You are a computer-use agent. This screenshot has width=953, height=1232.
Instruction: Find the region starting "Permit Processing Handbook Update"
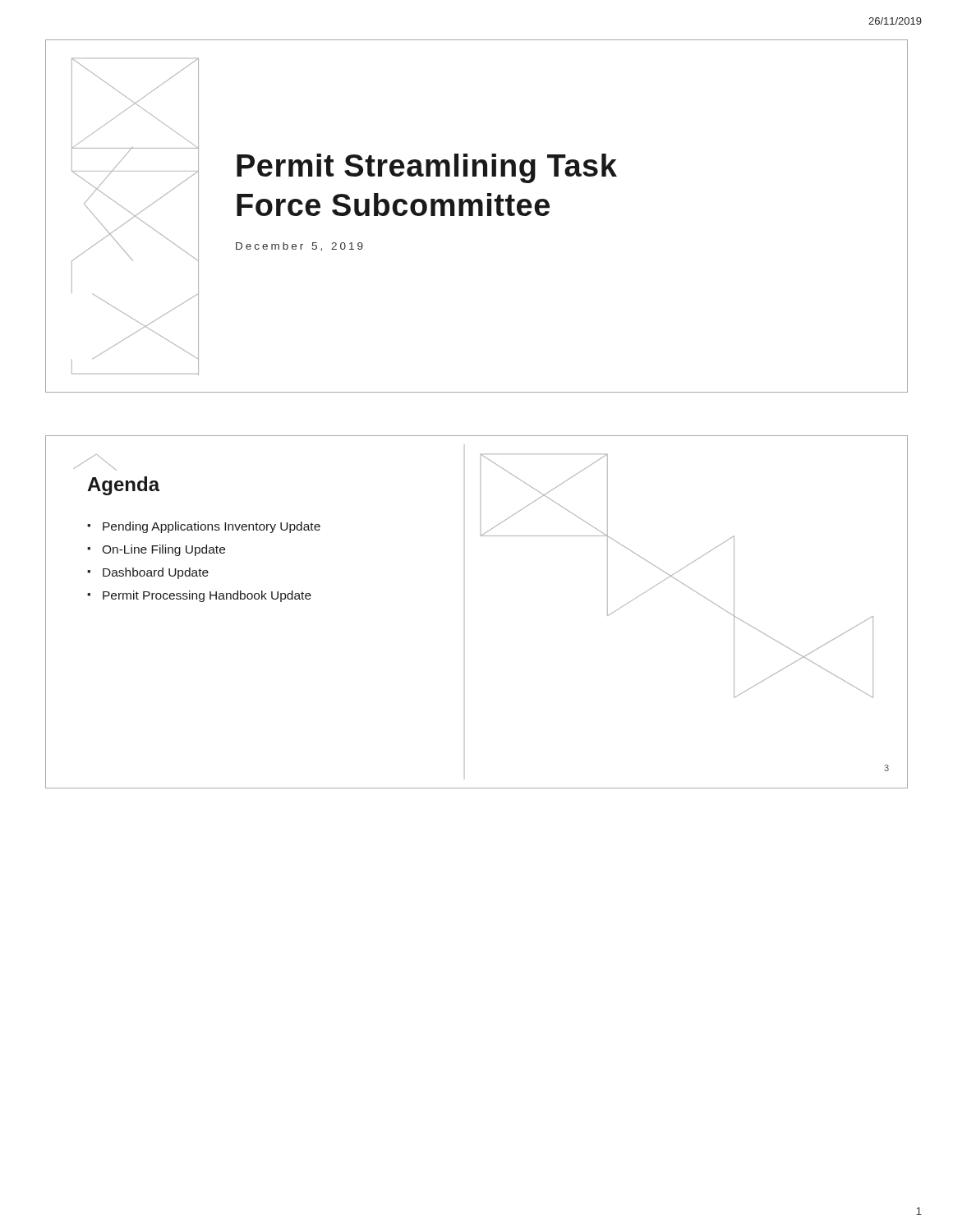pos(207,595)
